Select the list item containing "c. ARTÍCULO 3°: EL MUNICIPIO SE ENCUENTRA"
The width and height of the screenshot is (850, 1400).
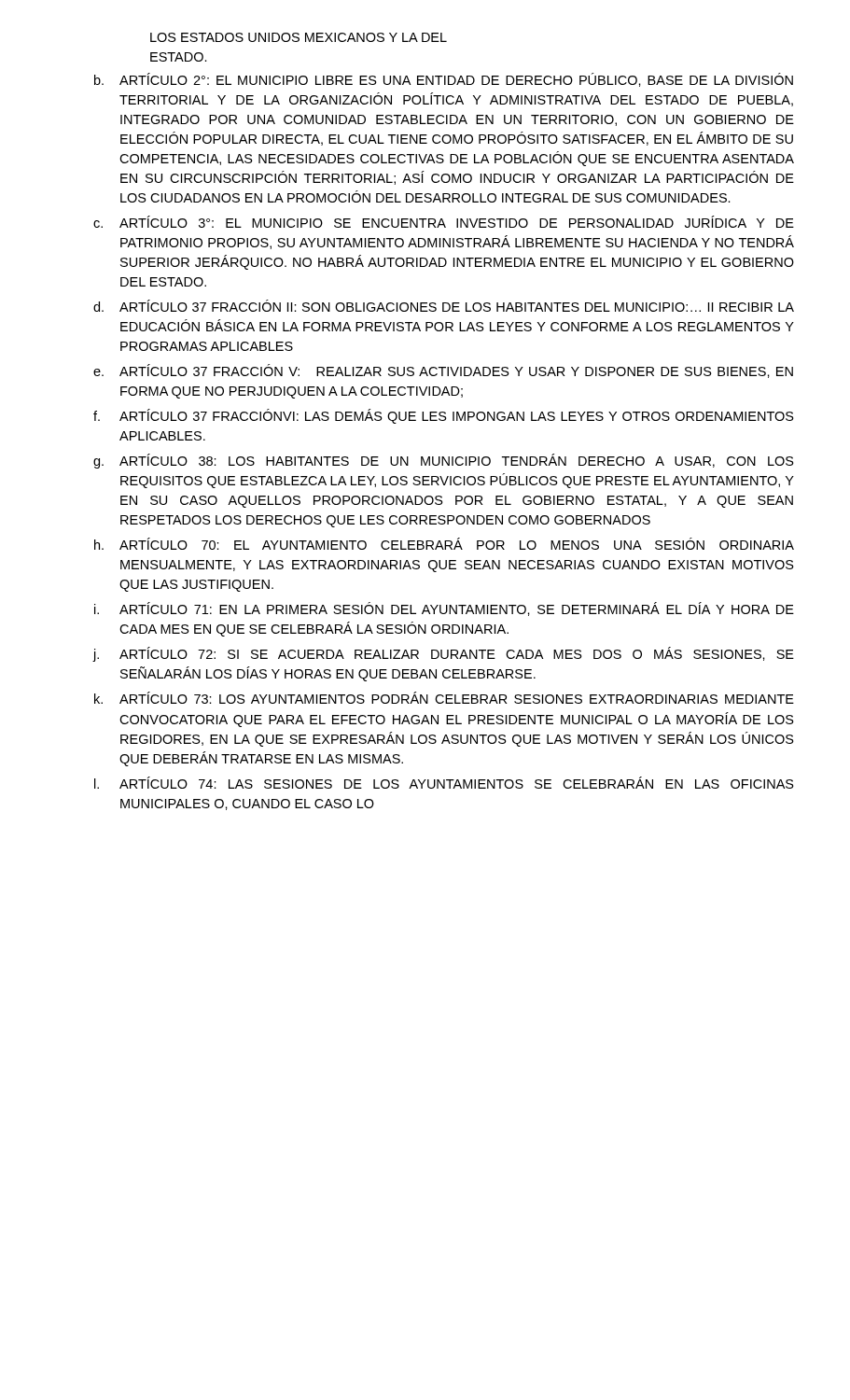coord(444,253)
